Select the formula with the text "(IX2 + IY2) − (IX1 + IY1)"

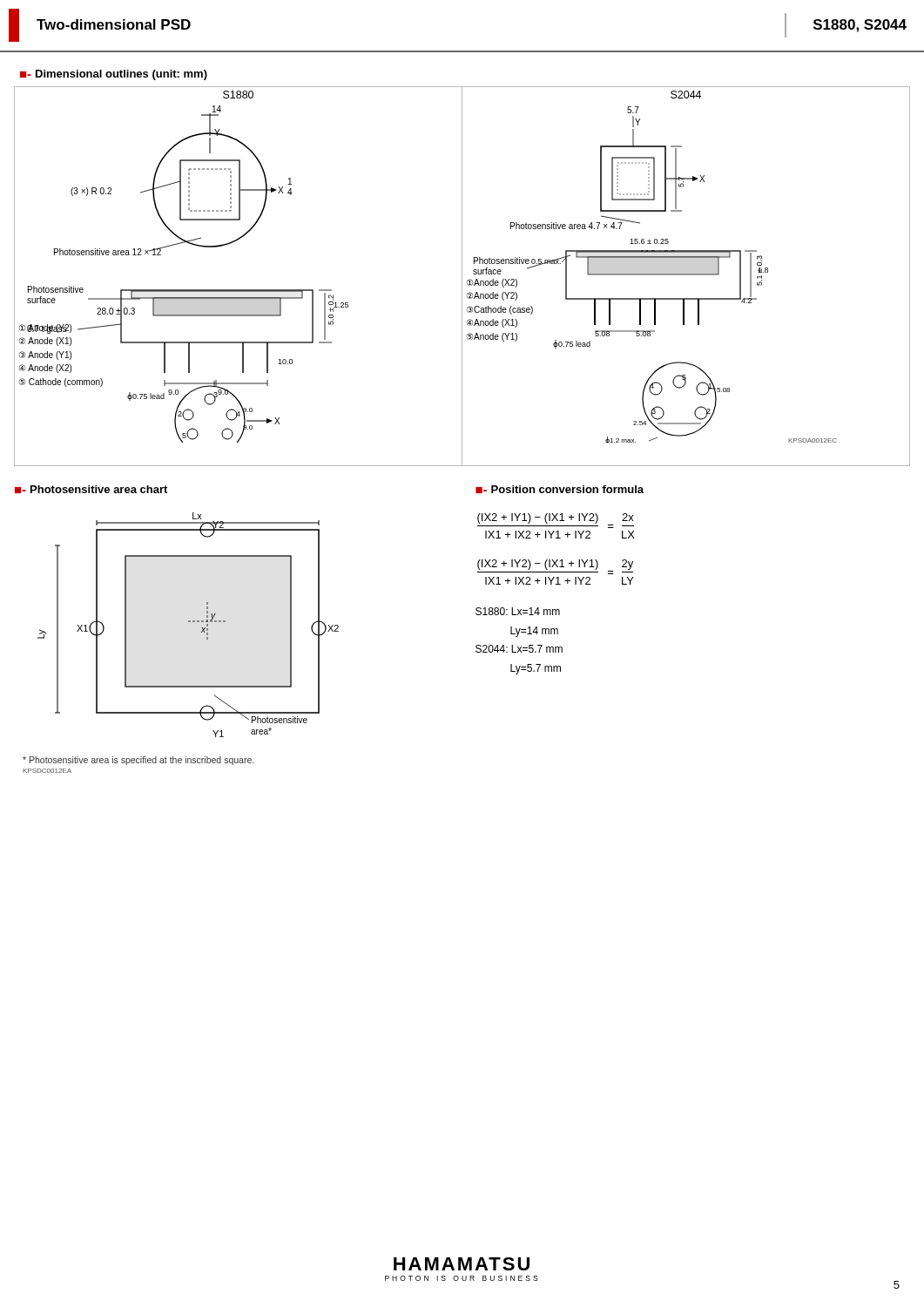[555, 572]
